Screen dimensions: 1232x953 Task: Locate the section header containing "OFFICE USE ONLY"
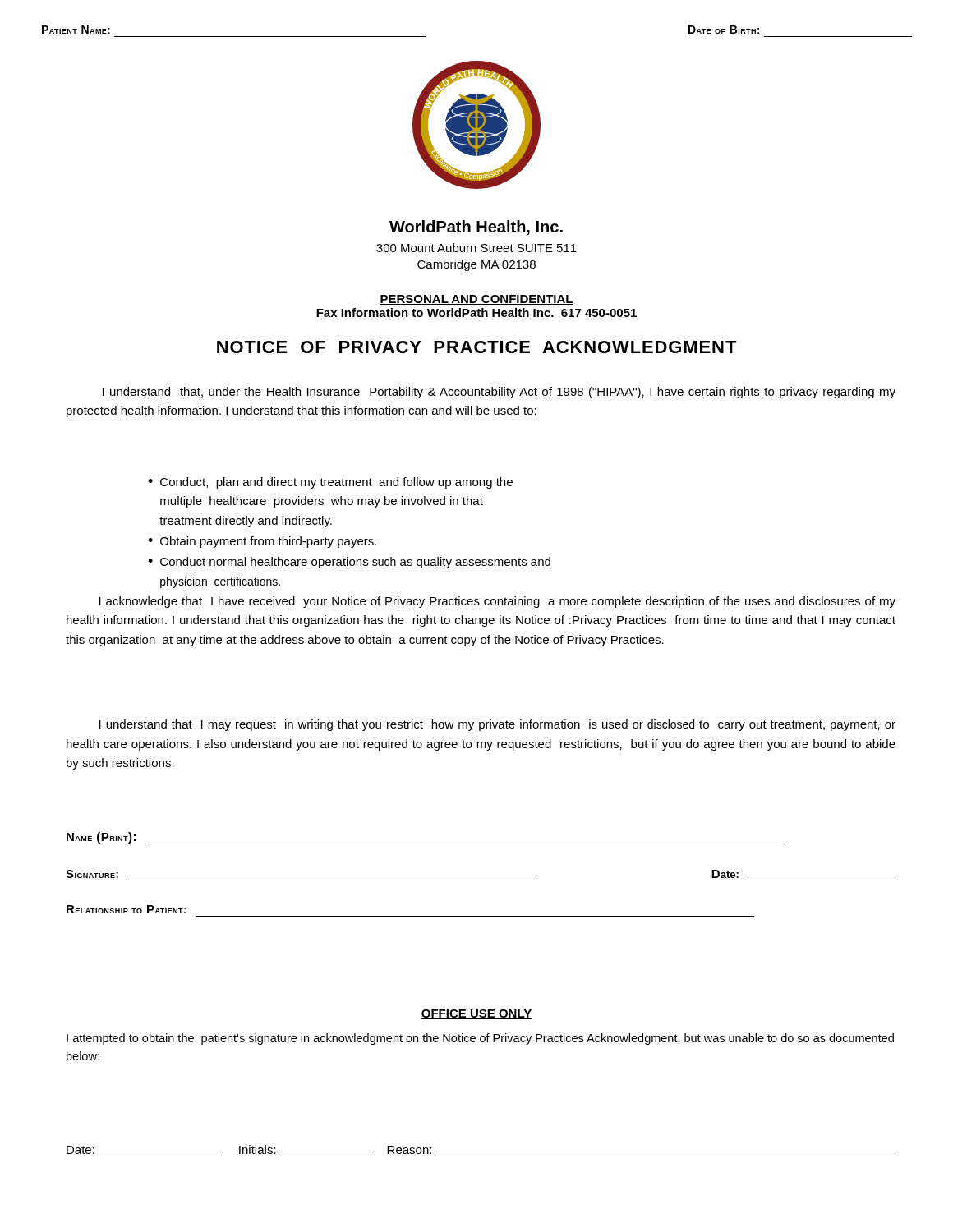(476, 1013)
